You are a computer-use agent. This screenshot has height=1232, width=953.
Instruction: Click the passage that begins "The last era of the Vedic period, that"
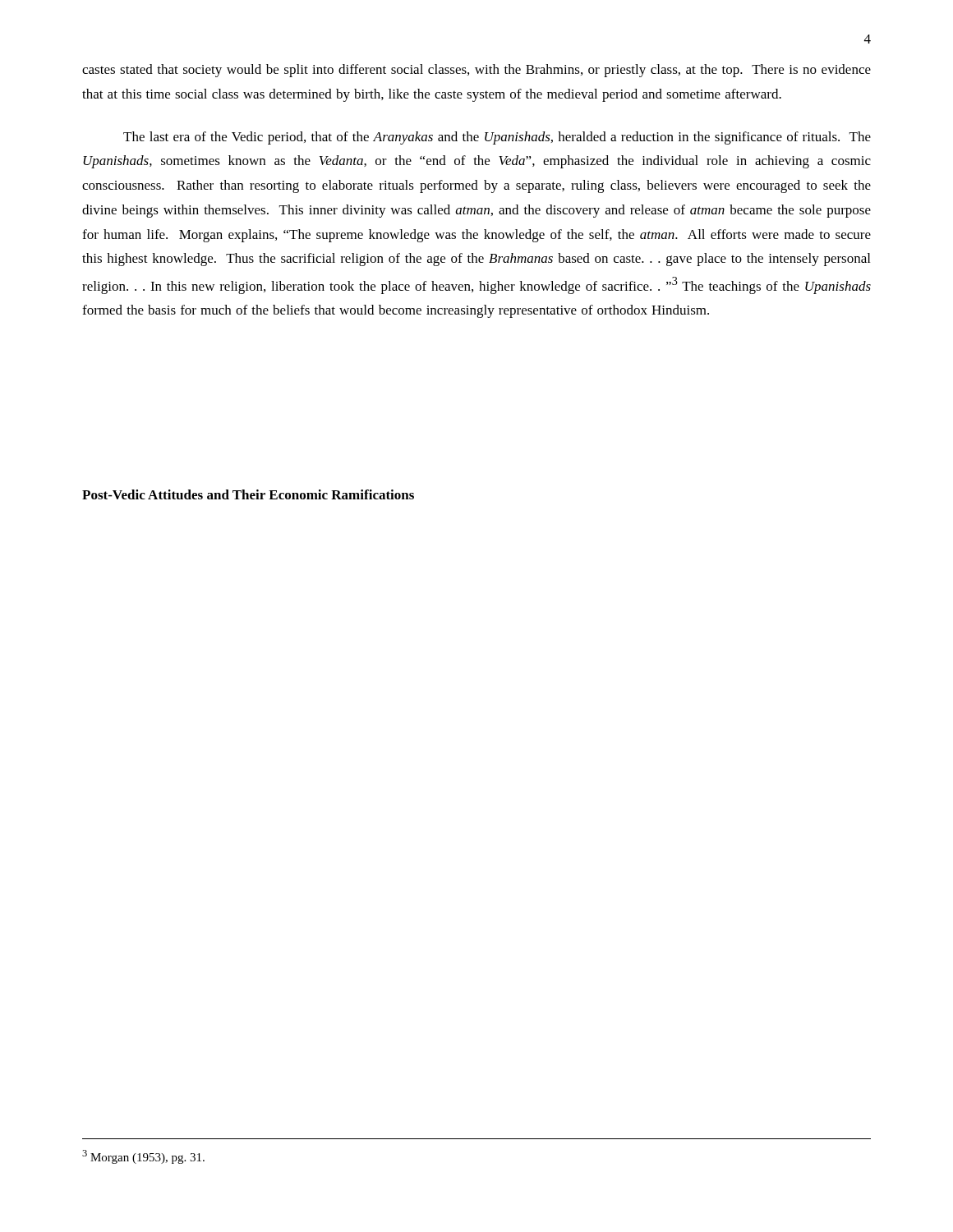point(476,223)
